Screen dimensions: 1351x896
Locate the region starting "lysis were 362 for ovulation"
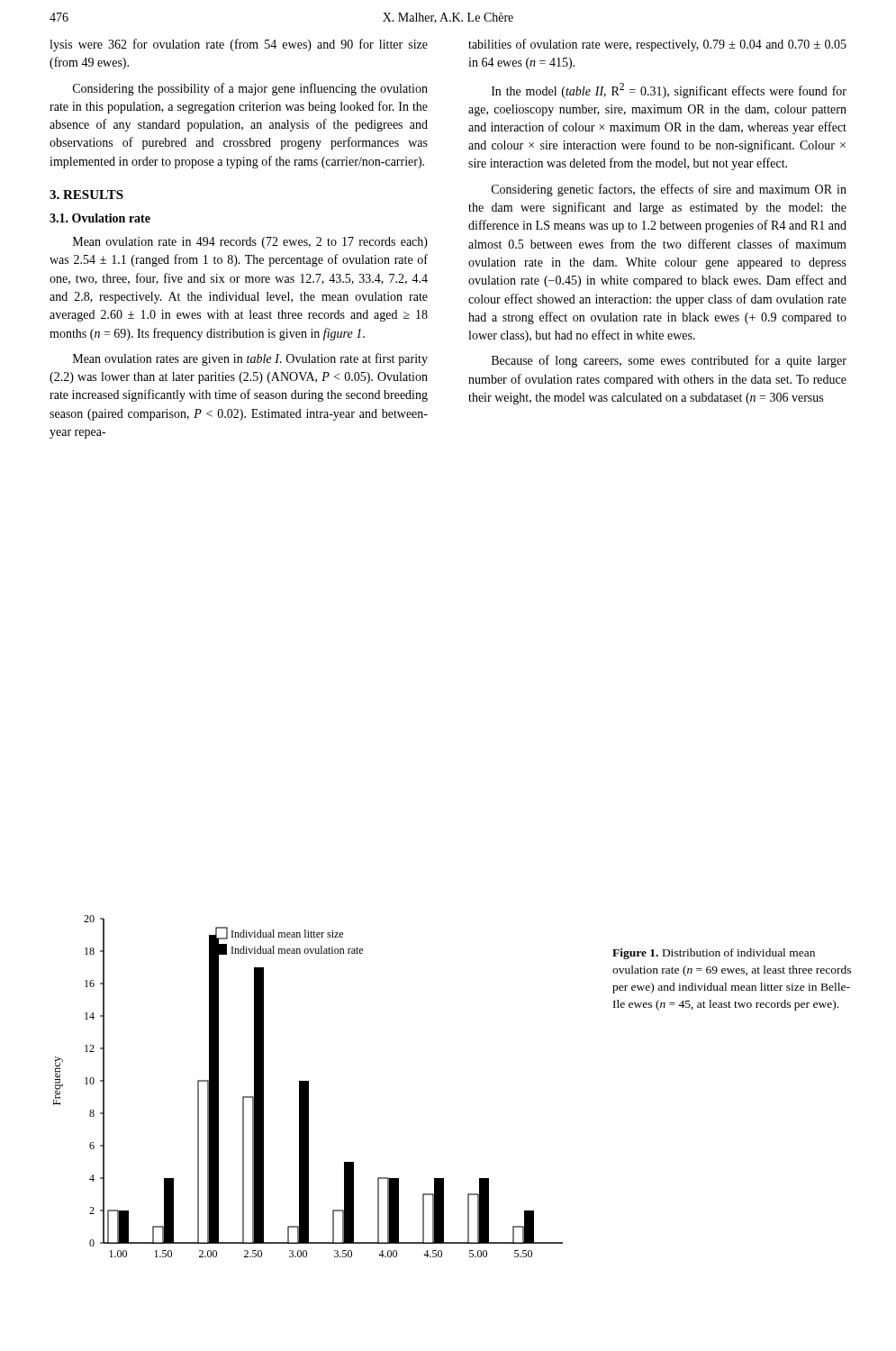pos(239,54)
